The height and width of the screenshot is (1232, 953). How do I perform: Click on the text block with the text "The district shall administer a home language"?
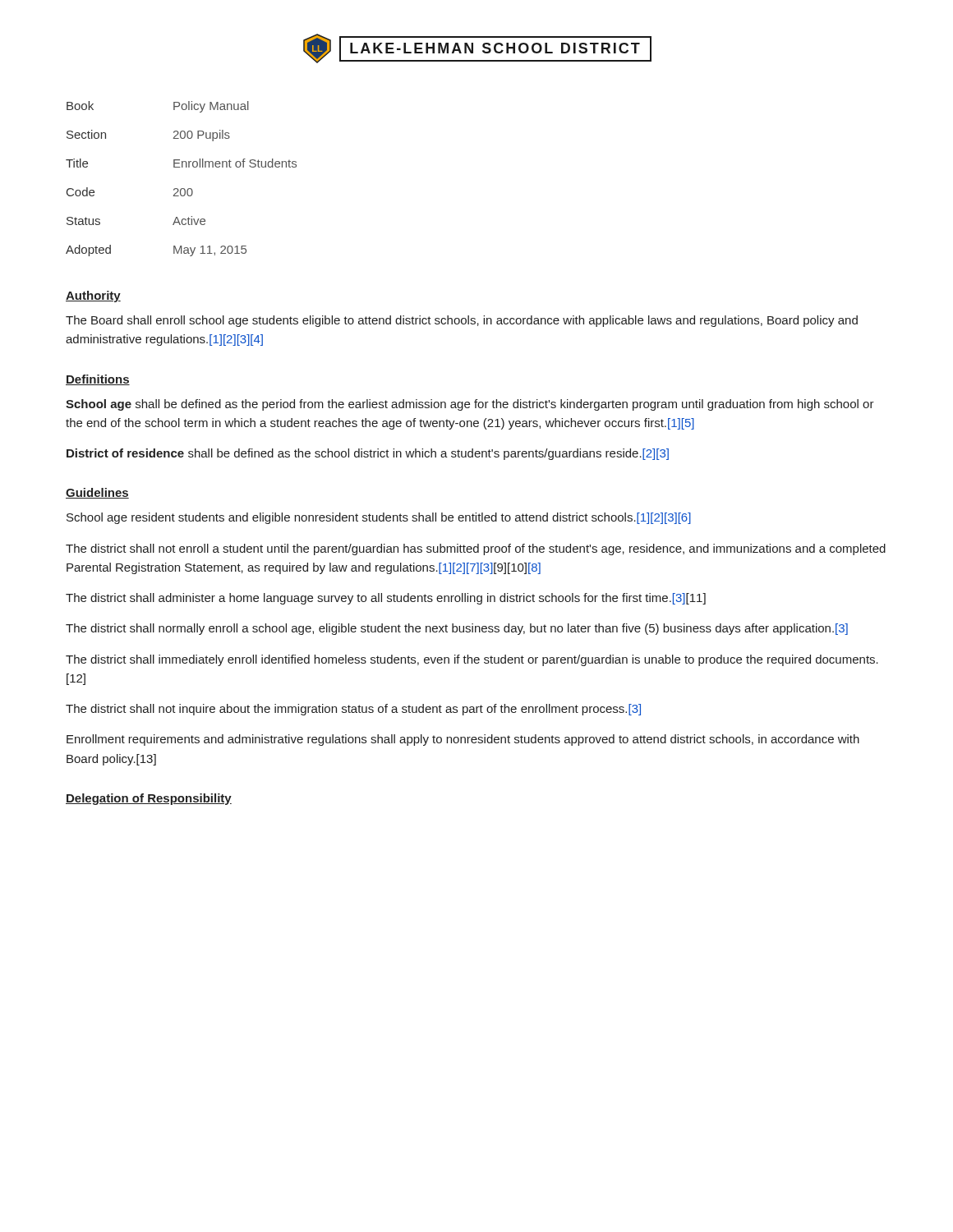tap(386, 598)
